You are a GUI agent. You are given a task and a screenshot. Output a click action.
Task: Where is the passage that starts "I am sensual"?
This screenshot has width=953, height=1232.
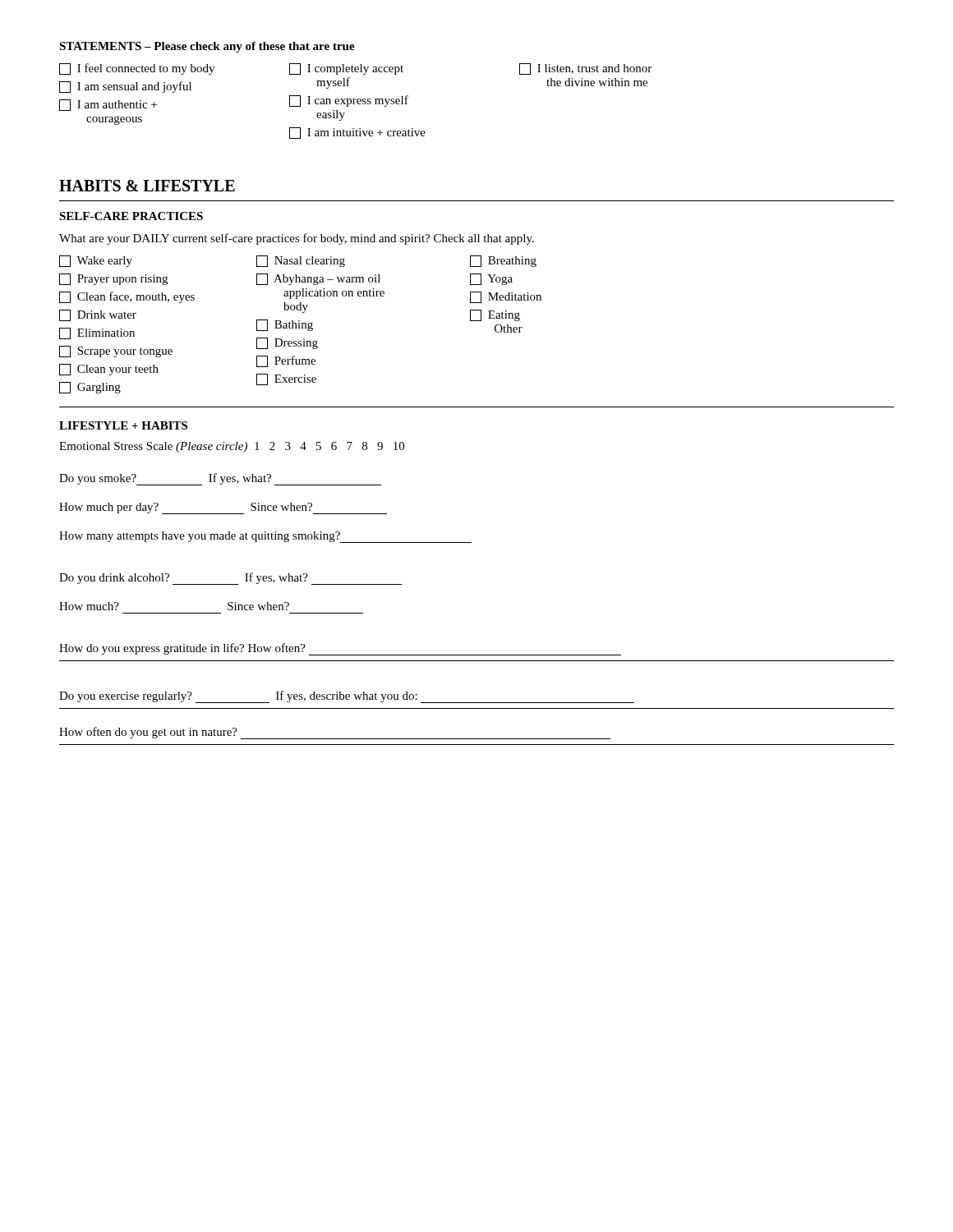click(x=126, y=86)
